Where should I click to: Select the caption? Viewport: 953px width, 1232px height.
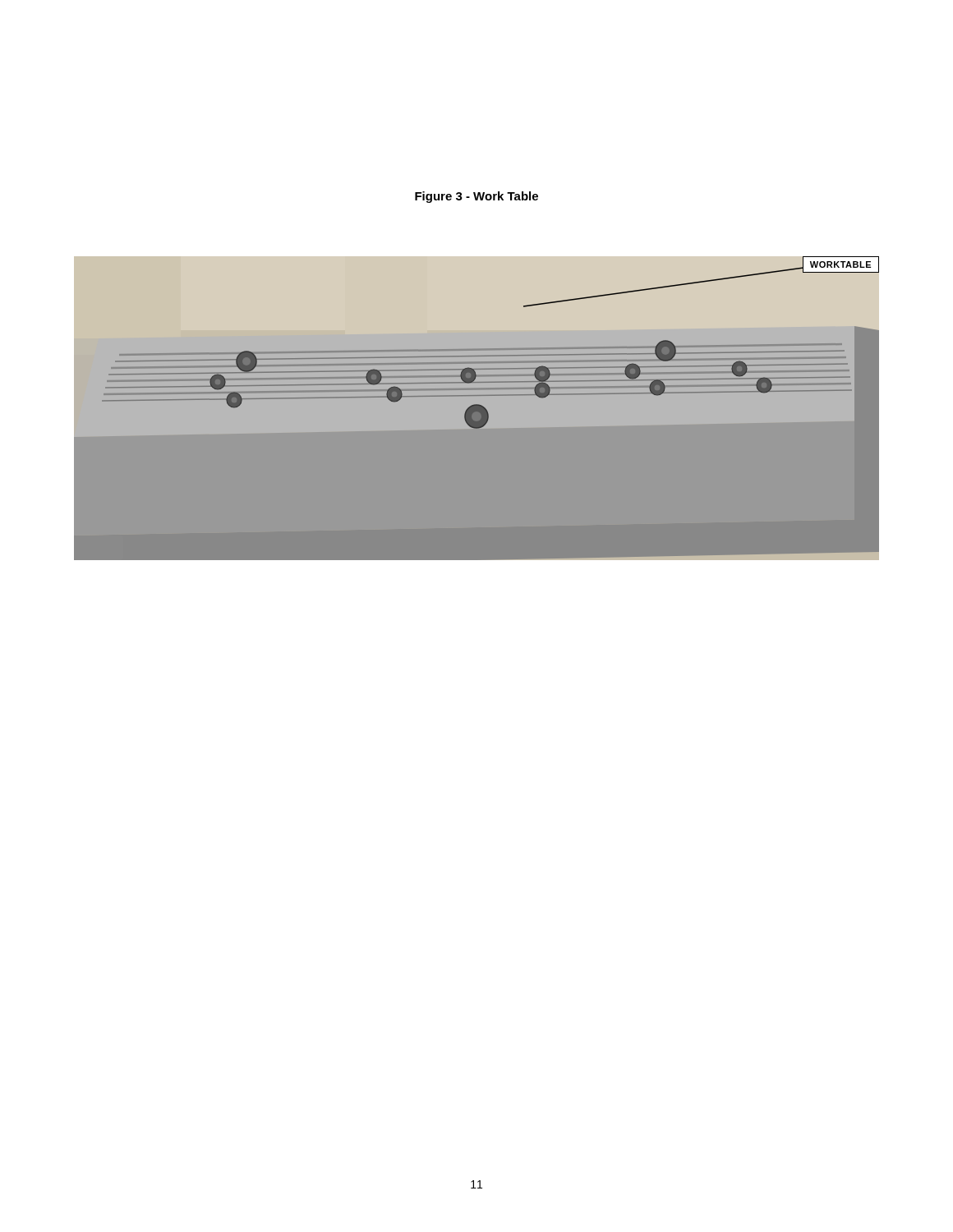point(476,196)
